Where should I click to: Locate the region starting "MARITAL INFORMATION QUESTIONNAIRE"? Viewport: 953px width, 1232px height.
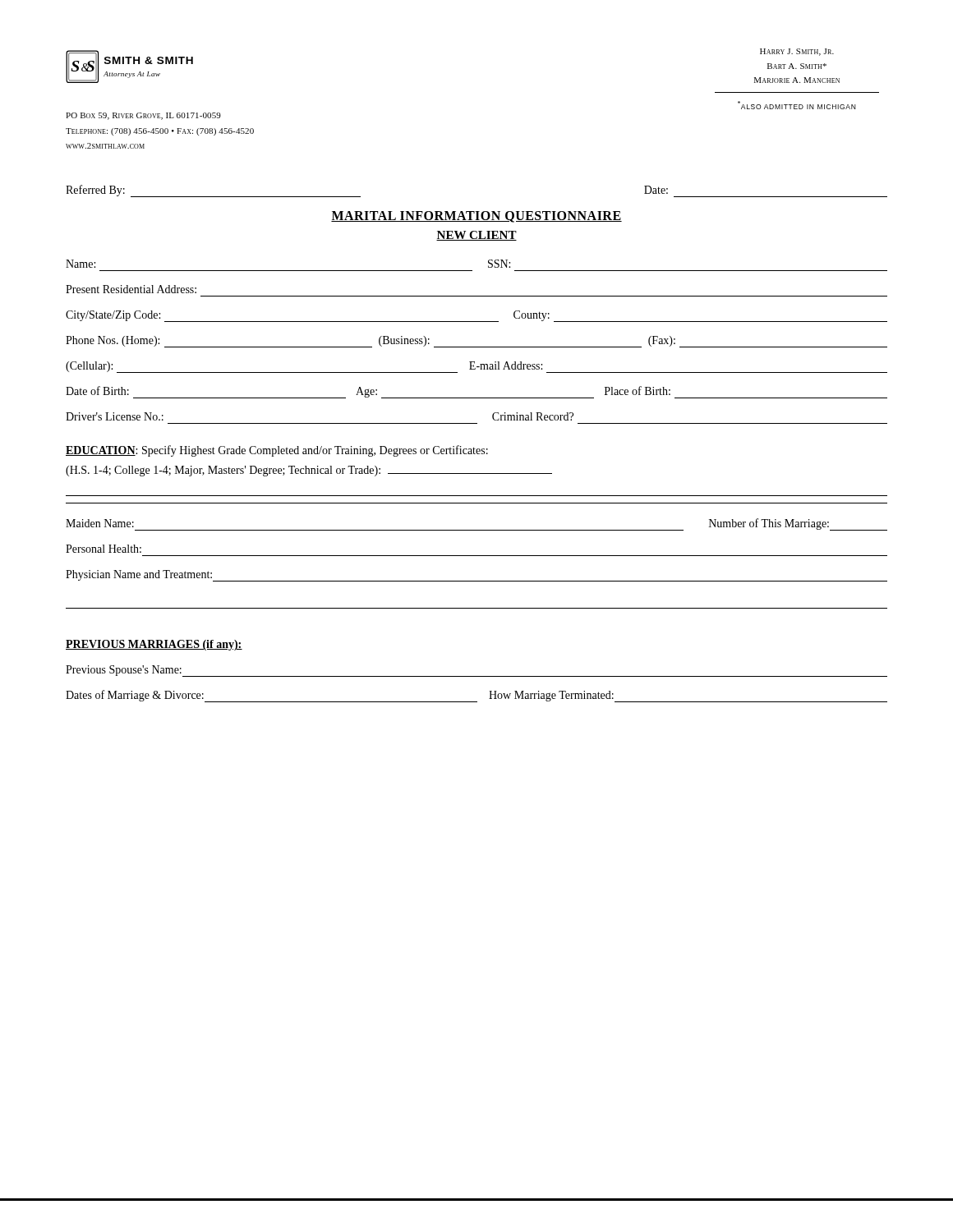pyautogui.click(x=476, y=216)
